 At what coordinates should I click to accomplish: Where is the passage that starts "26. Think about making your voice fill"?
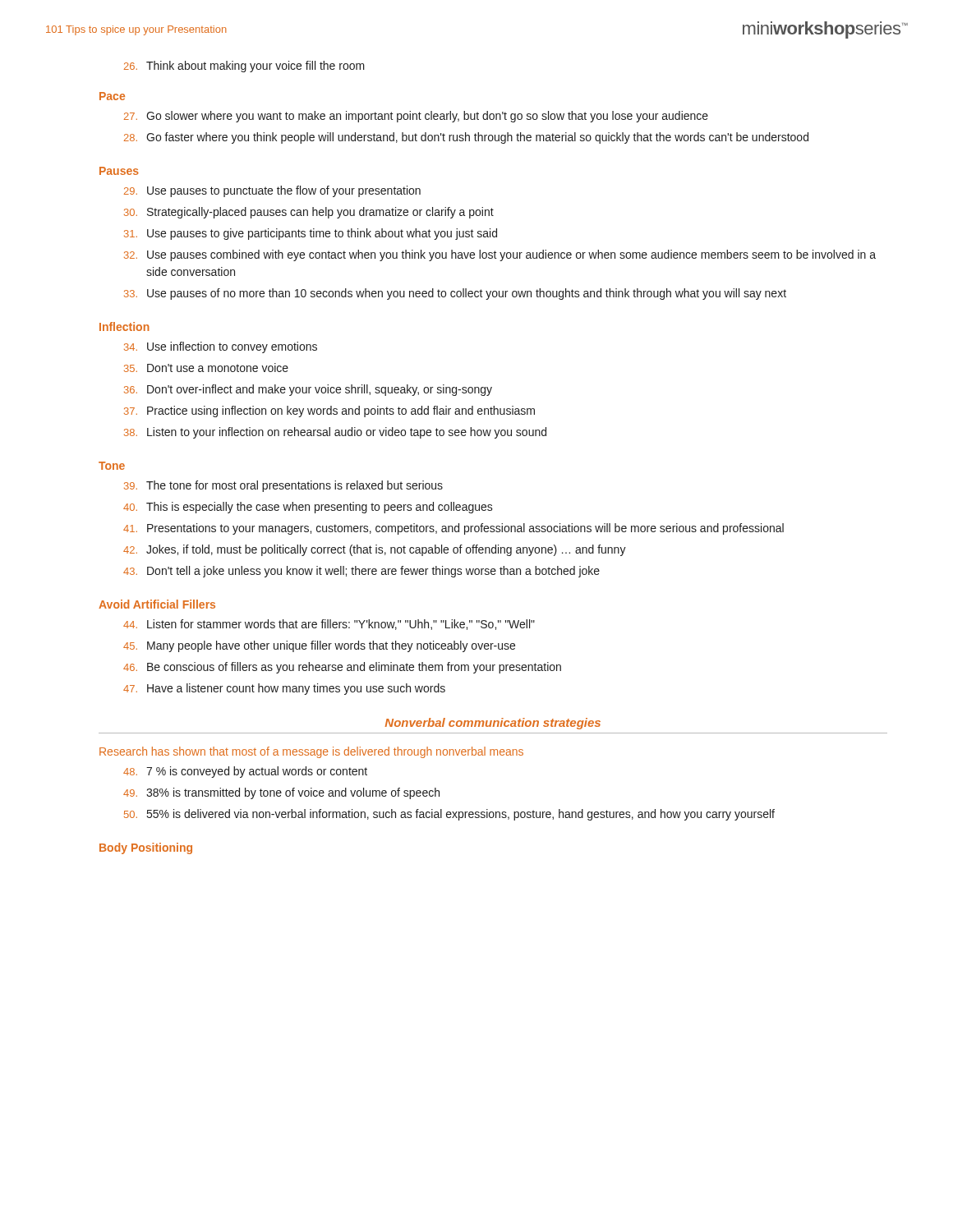click(x=244, y=67)
